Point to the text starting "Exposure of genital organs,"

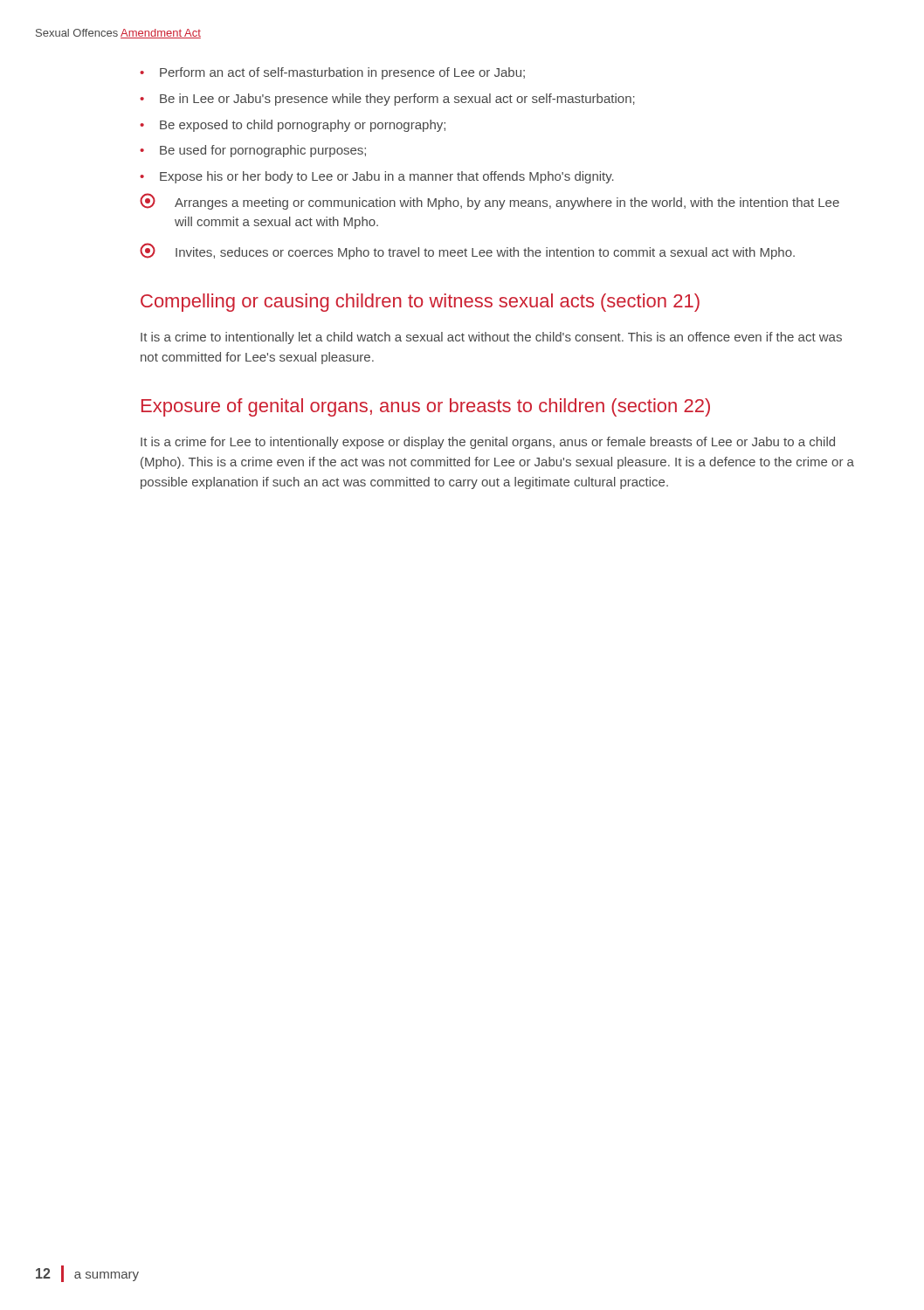[x=425, y=406]
